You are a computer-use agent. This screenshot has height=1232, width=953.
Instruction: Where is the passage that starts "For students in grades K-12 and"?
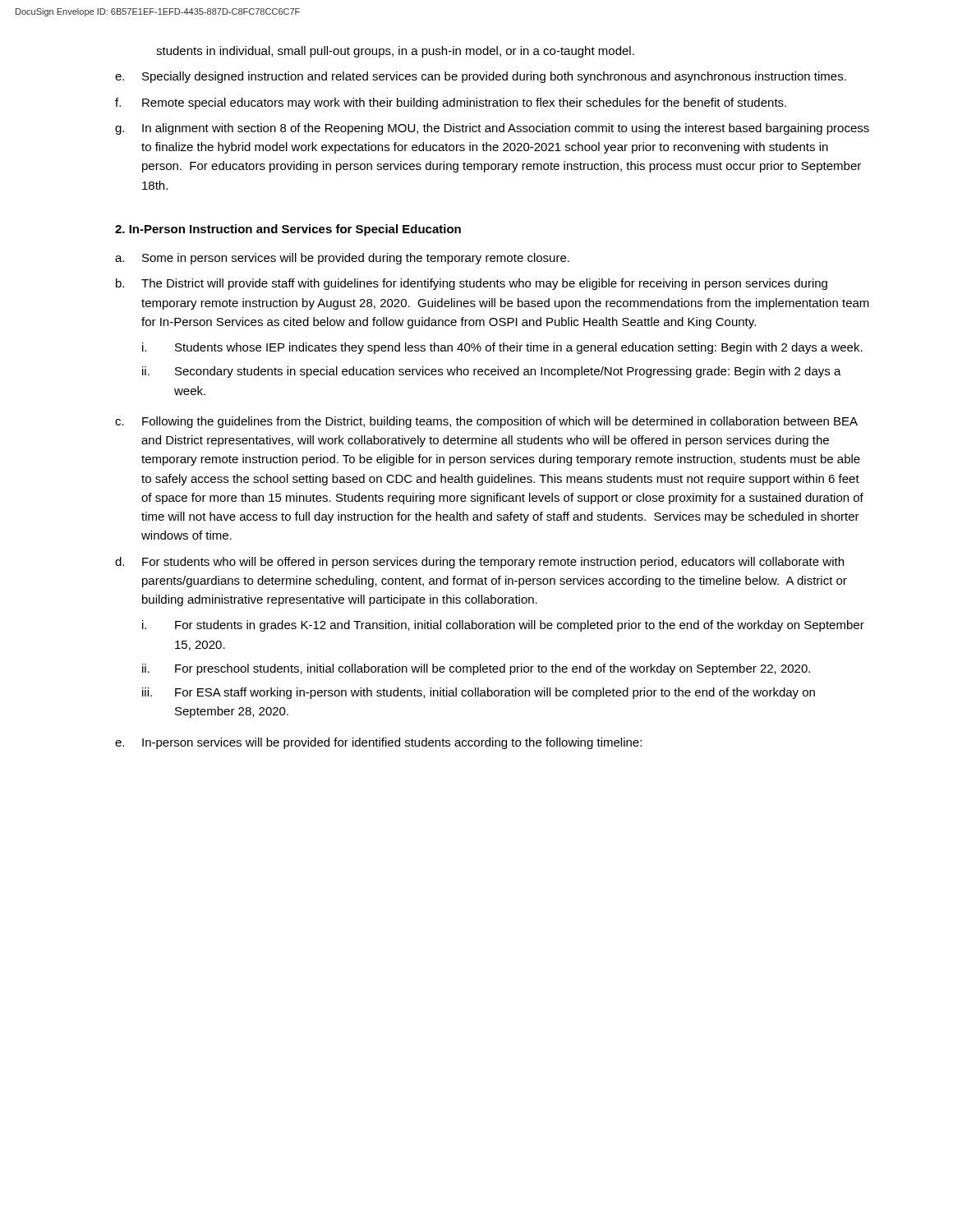coord(519,634)
